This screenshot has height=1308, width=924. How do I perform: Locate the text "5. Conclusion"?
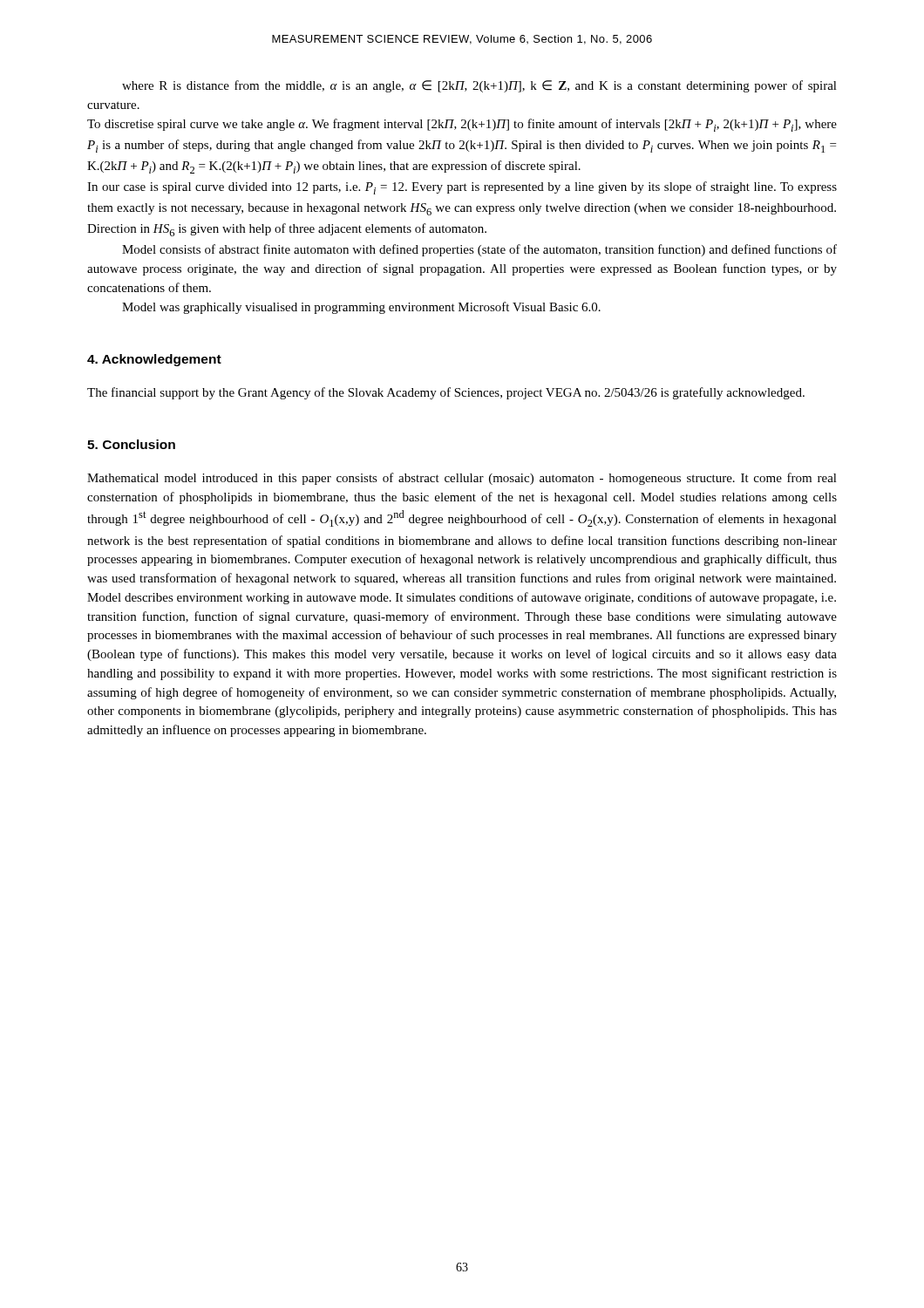pos(131,445)
